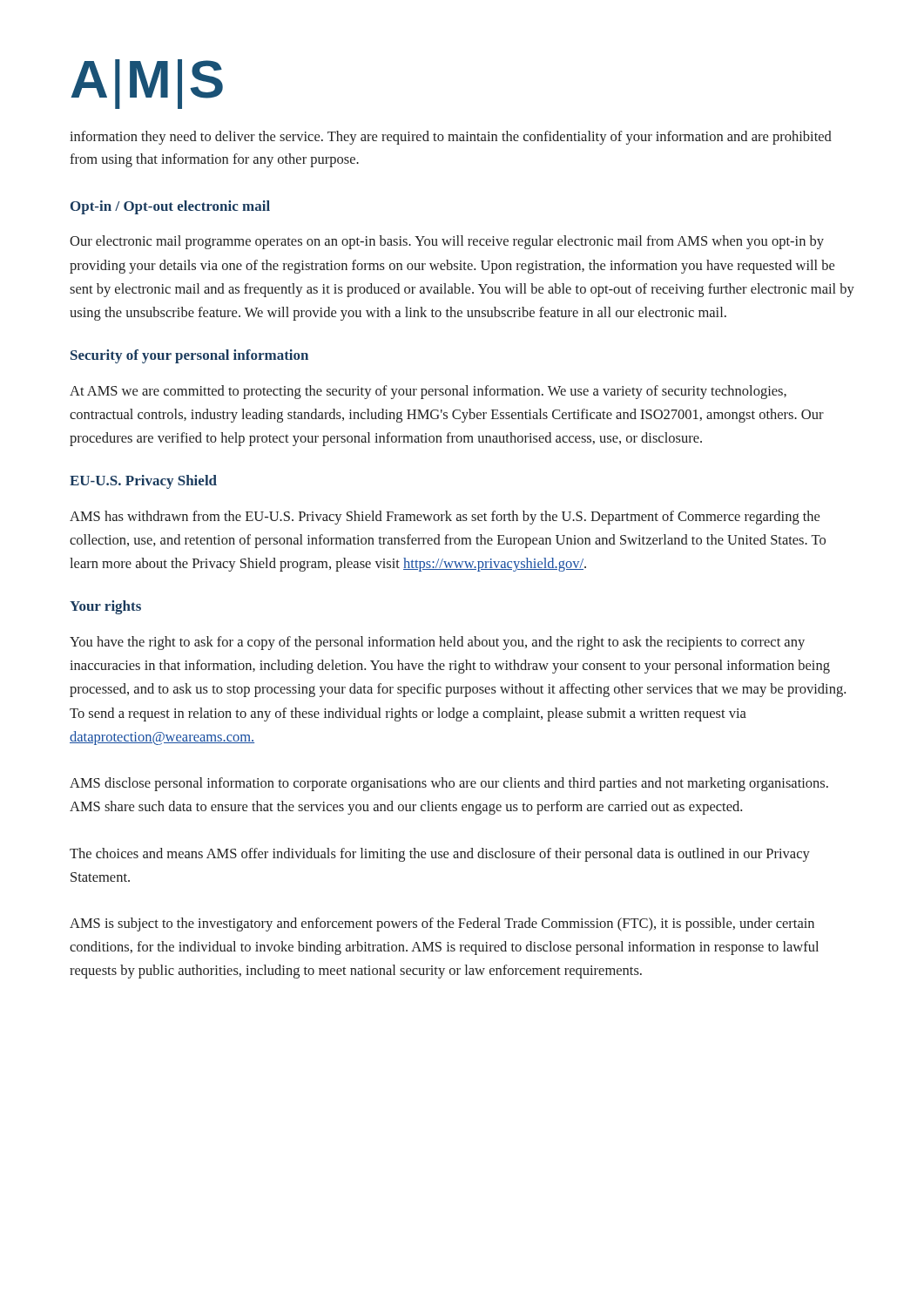Select the region starting "The choices and means AMS offer individuals"
Image resolution: width=924 pixels, height=1307 pixels.
pos(462,865)
